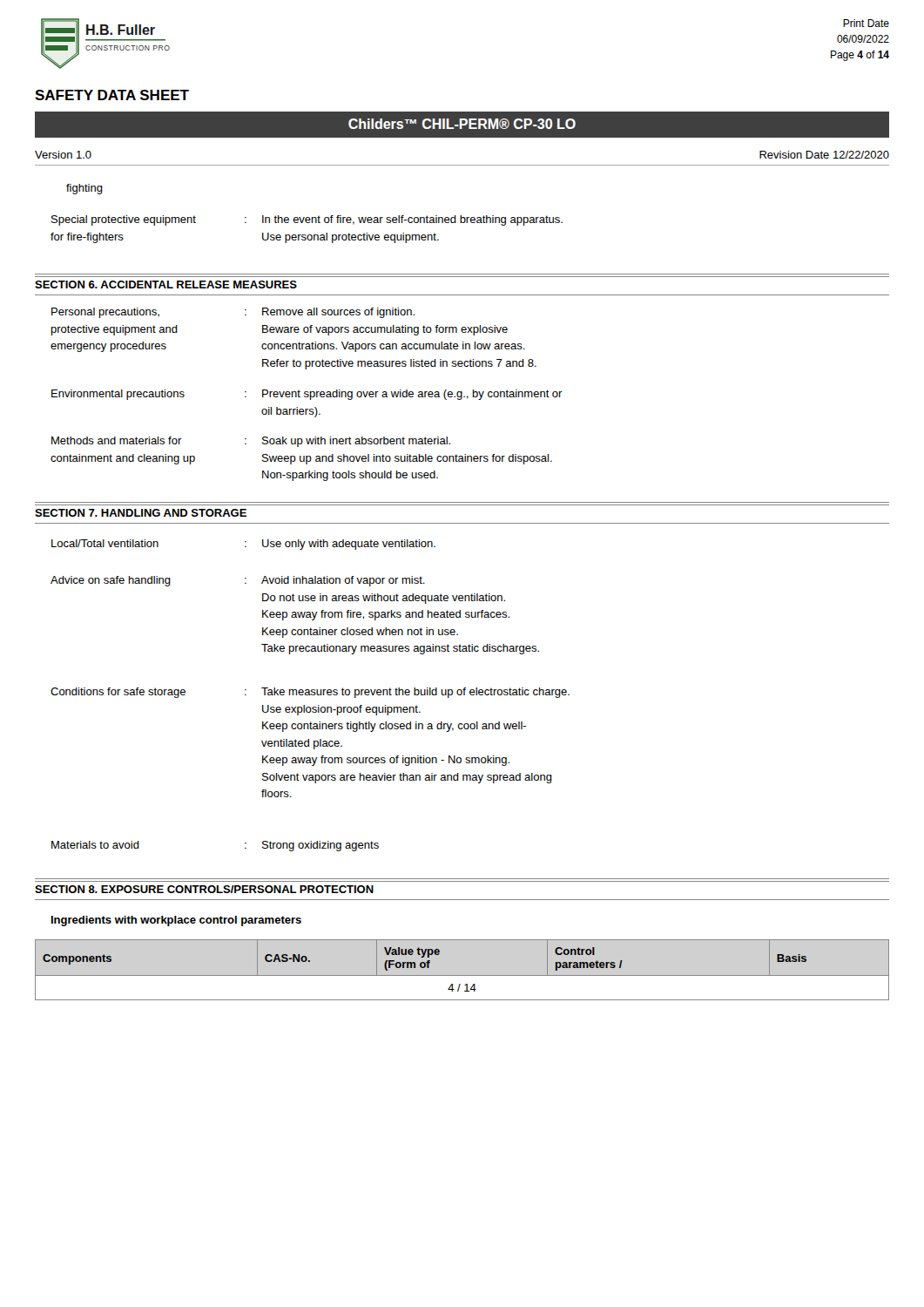Locate the text block starting "SECTION 8. EXPOSURE CONTROLS/PERSONAL PROTECTION"
This screenshot has width=924, height=1307.
coord(462,889)
